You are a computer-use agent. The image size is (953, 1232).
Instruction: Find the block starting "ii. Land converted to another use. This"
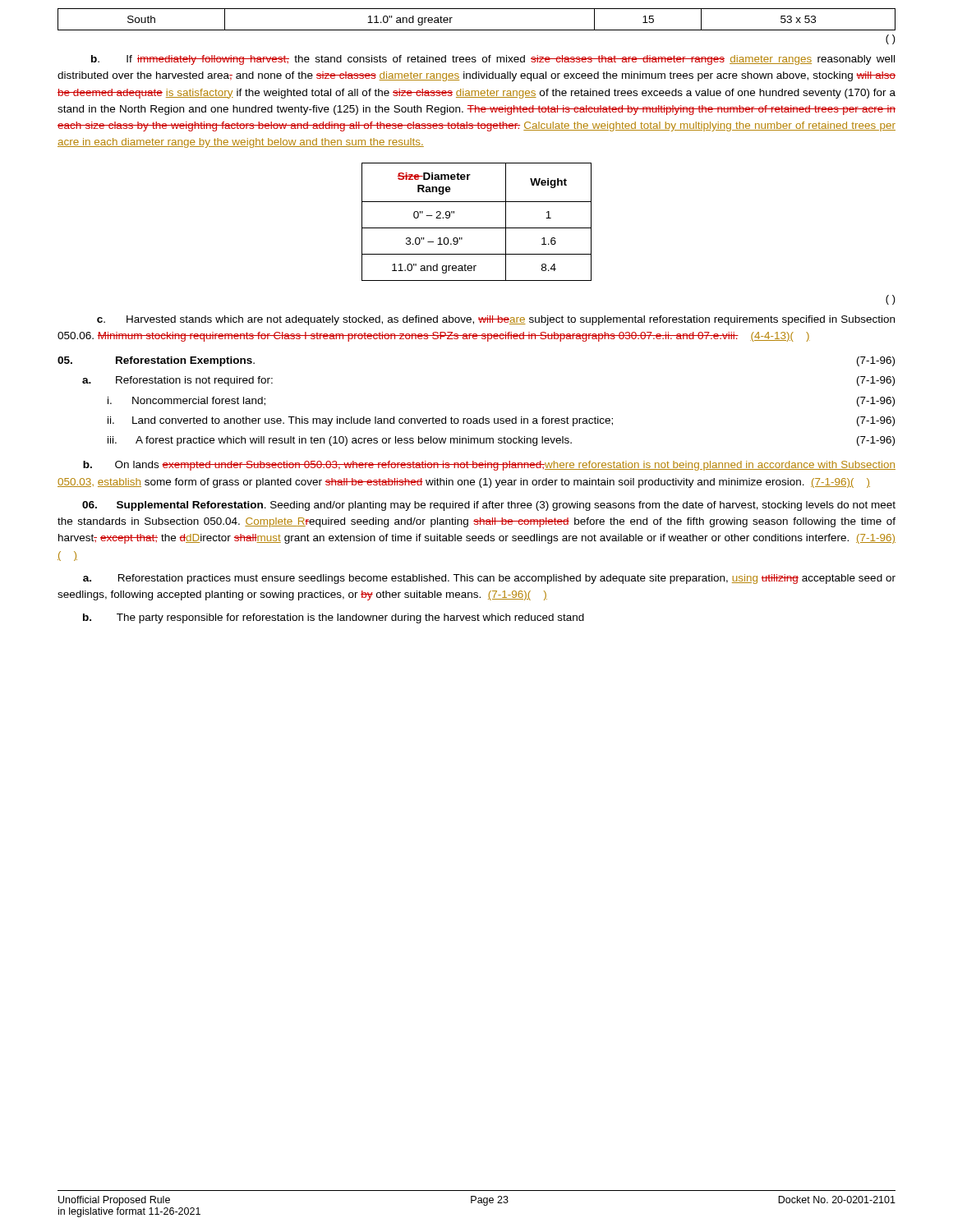(501, 420)
